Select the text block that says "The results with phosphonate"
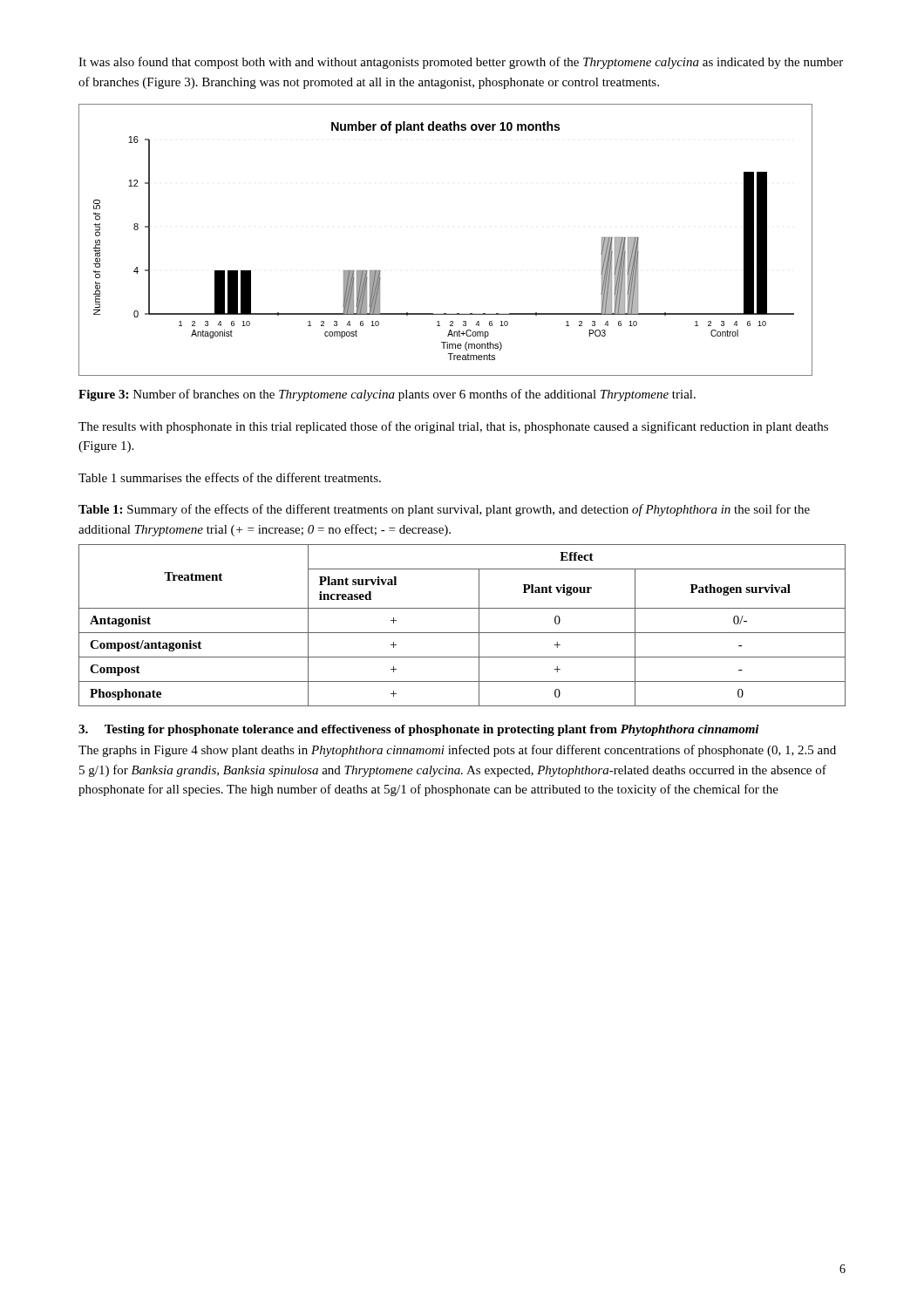Image resolution: width=924 pixels, height=1308 pixels. (x=454, y=436)
